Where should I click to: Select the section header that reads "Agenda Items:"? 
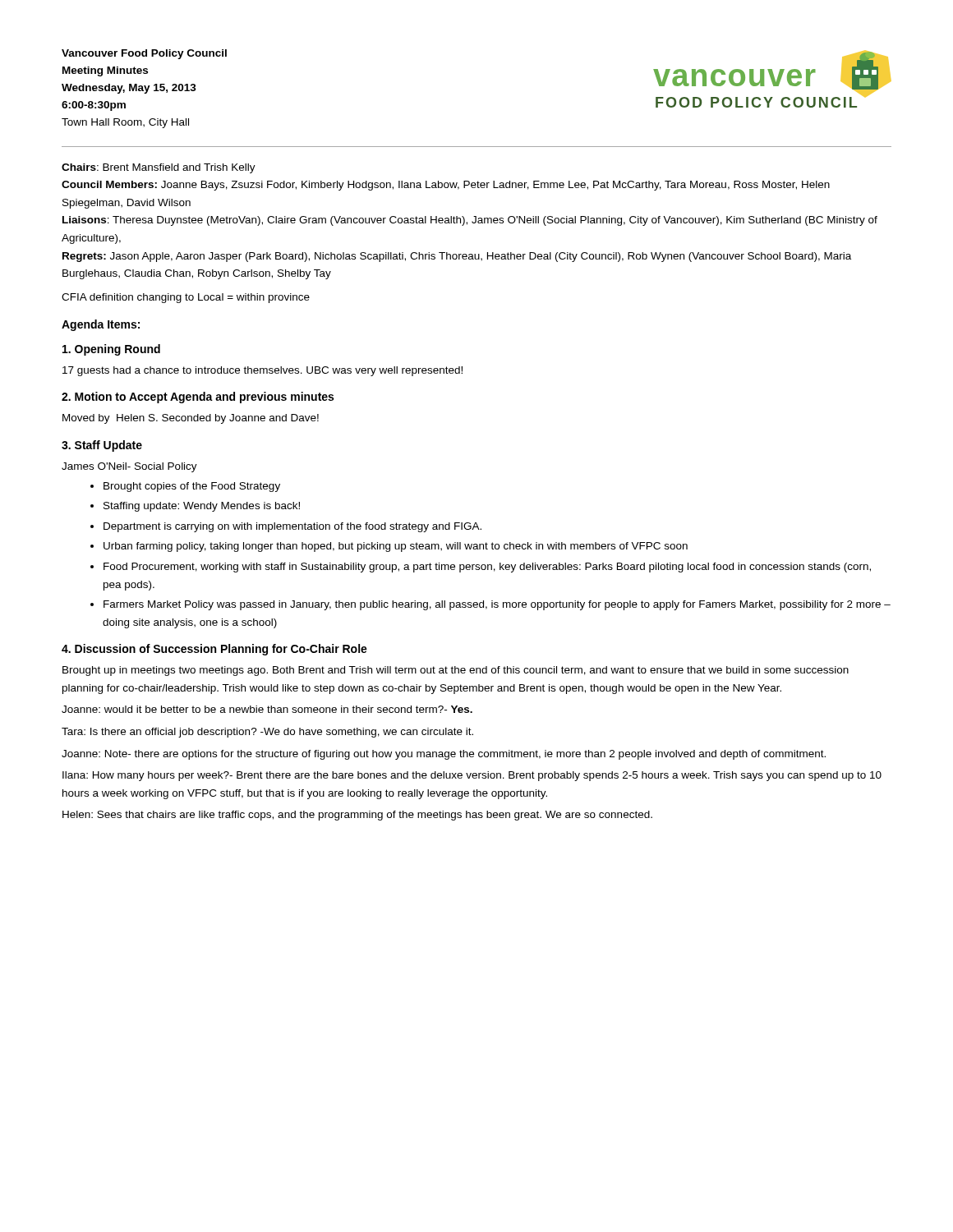[101, 324]
